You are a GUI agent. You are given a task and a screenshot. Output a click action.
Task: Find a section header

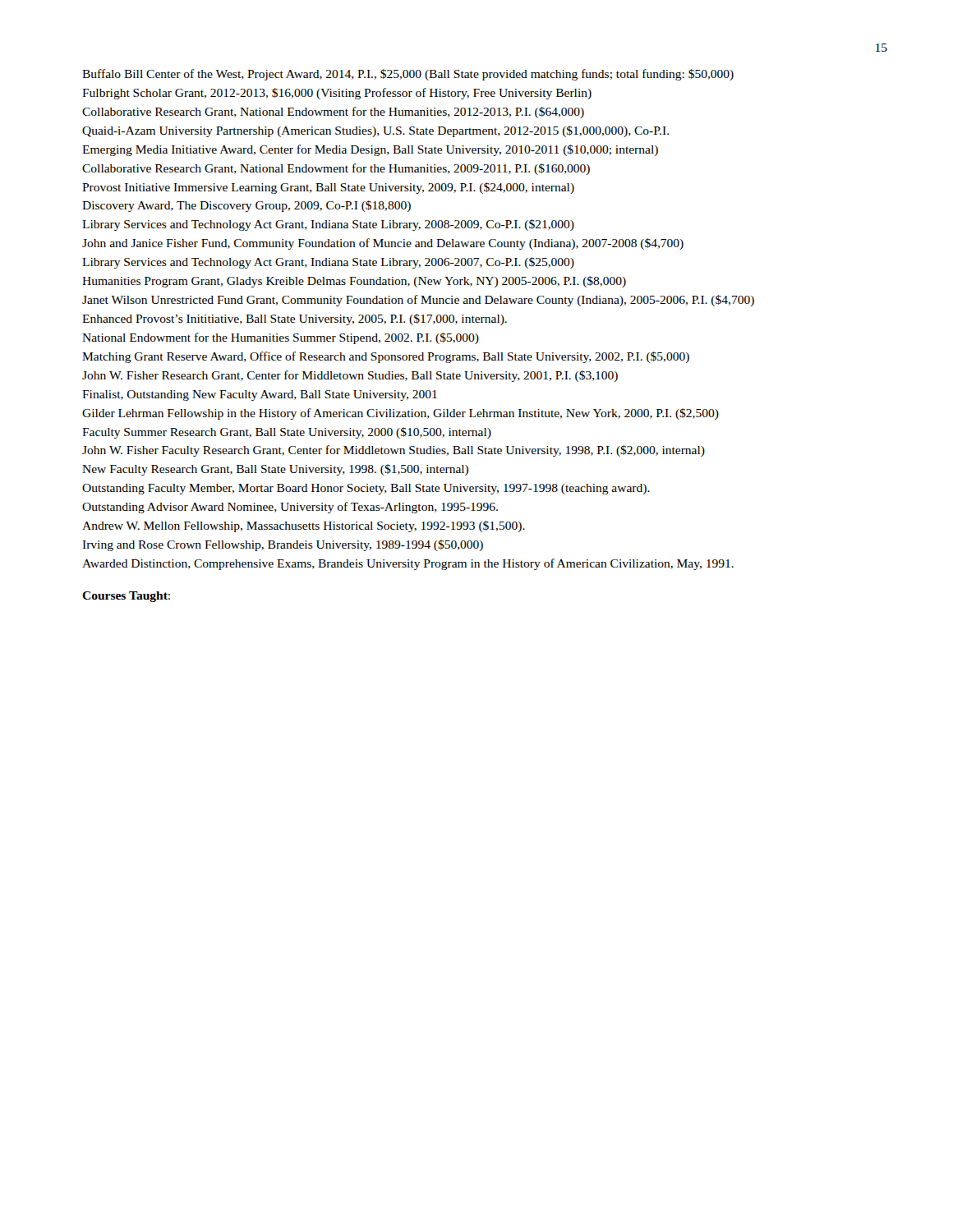pyautogui.click(x=127, y=595)
